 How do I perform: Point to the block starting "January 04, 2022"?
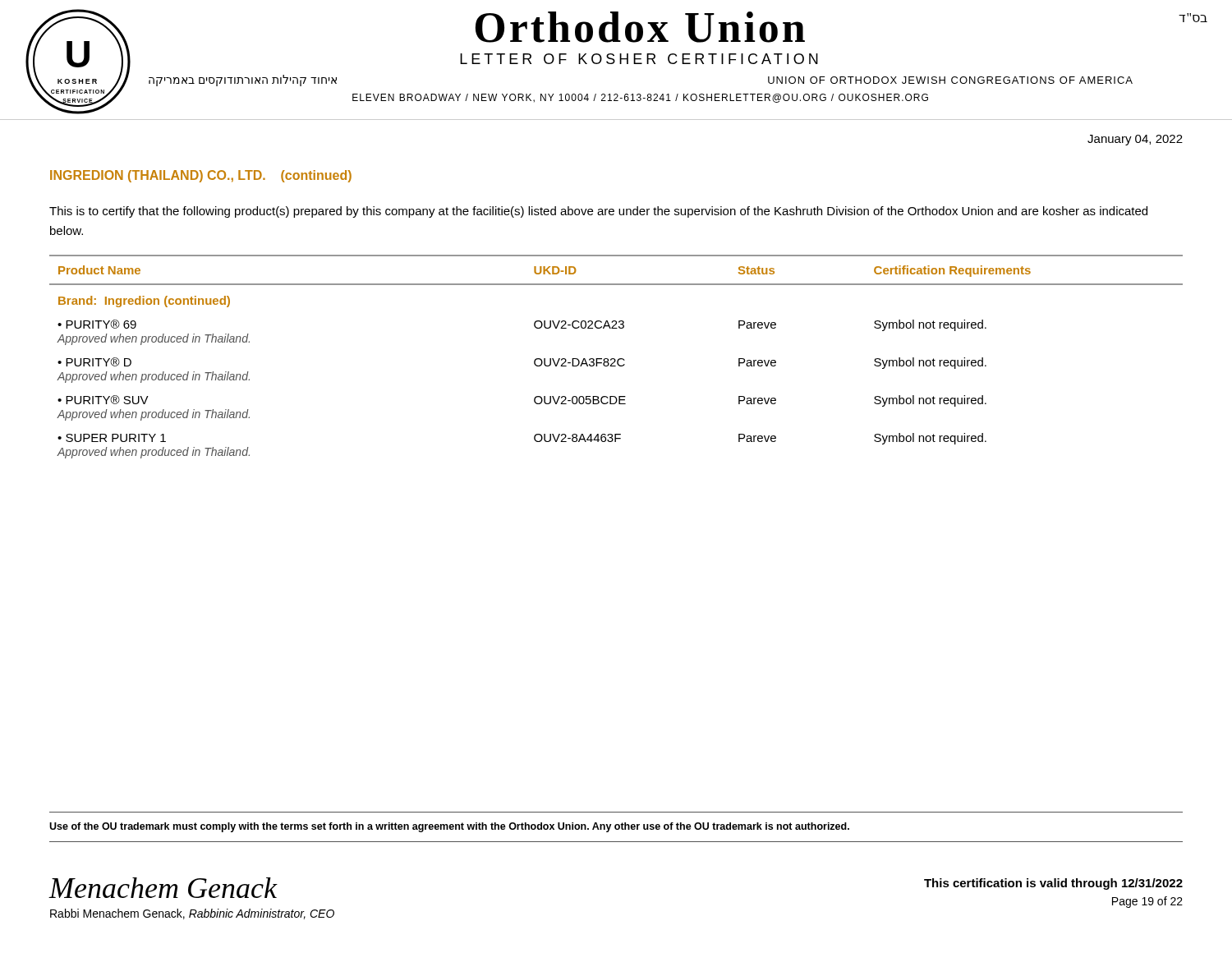pyautogui.click(x=1135, y=138)
